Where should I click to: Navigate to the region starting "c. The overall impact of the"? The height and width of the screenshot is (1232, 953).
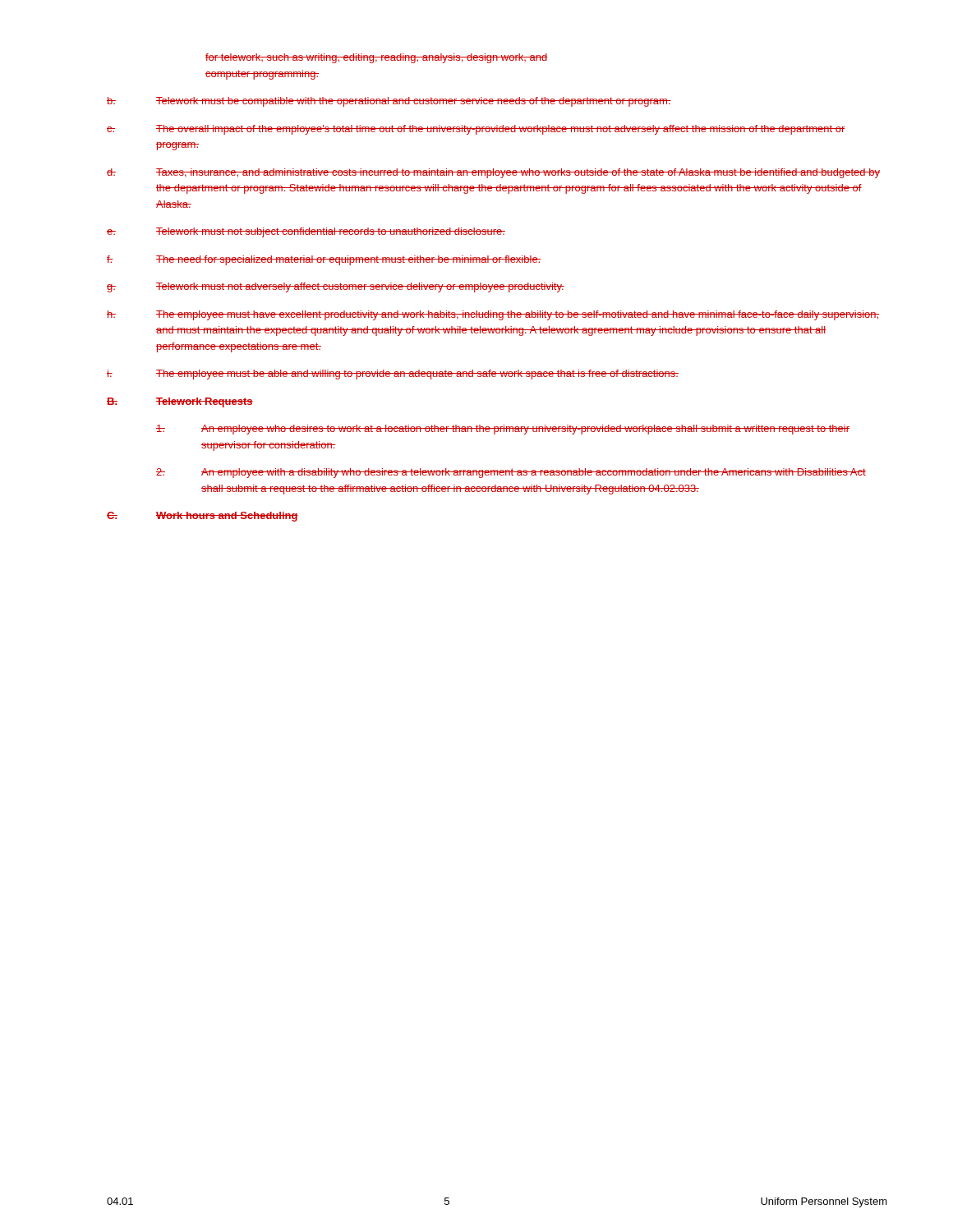tap(497, 136)
